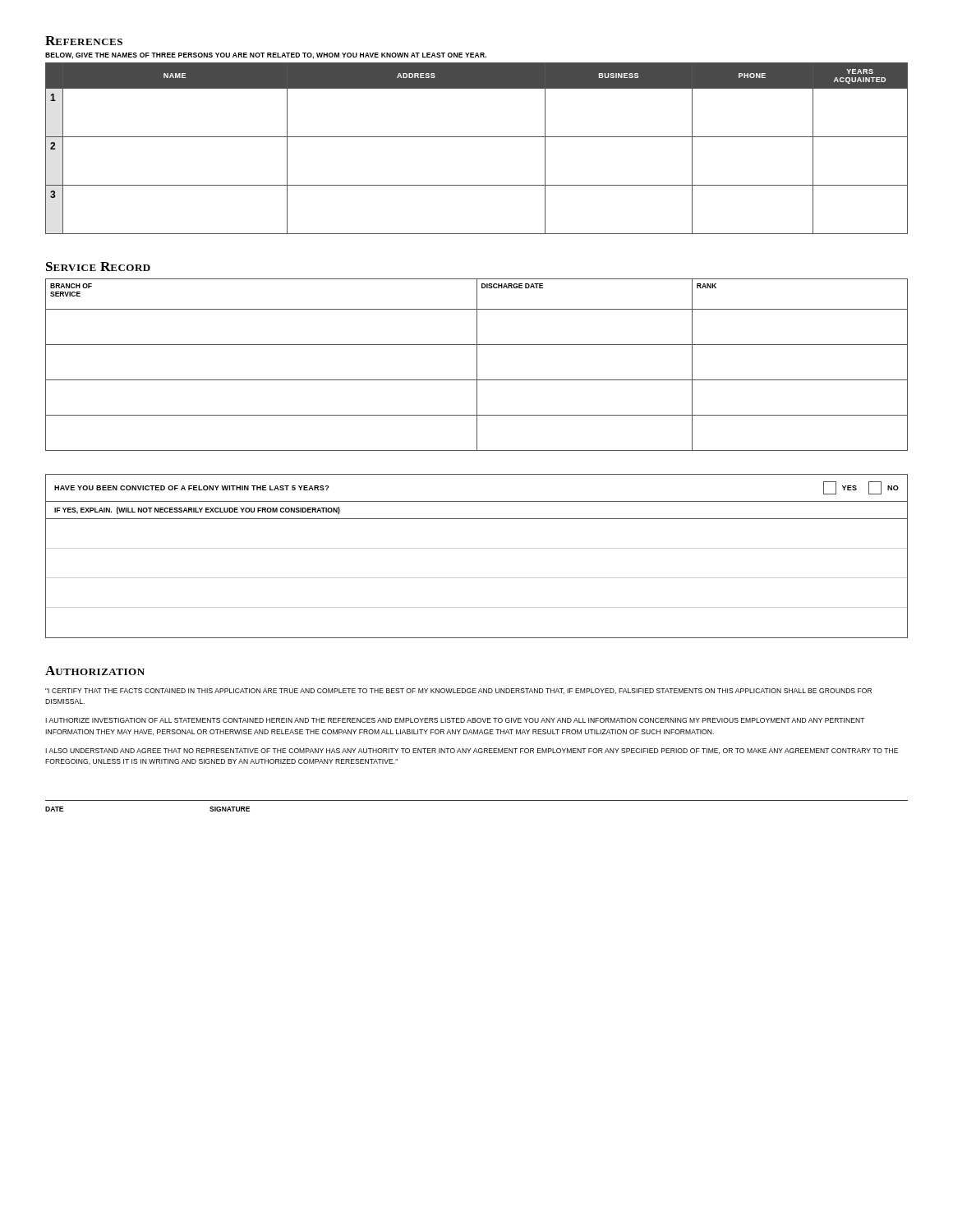This screenshot has height=1232, width=953.
Task: Click on the passage starting "I authorize investigation of all statements contained herein"
Action: pyautogui.click(x=455, y=726)
